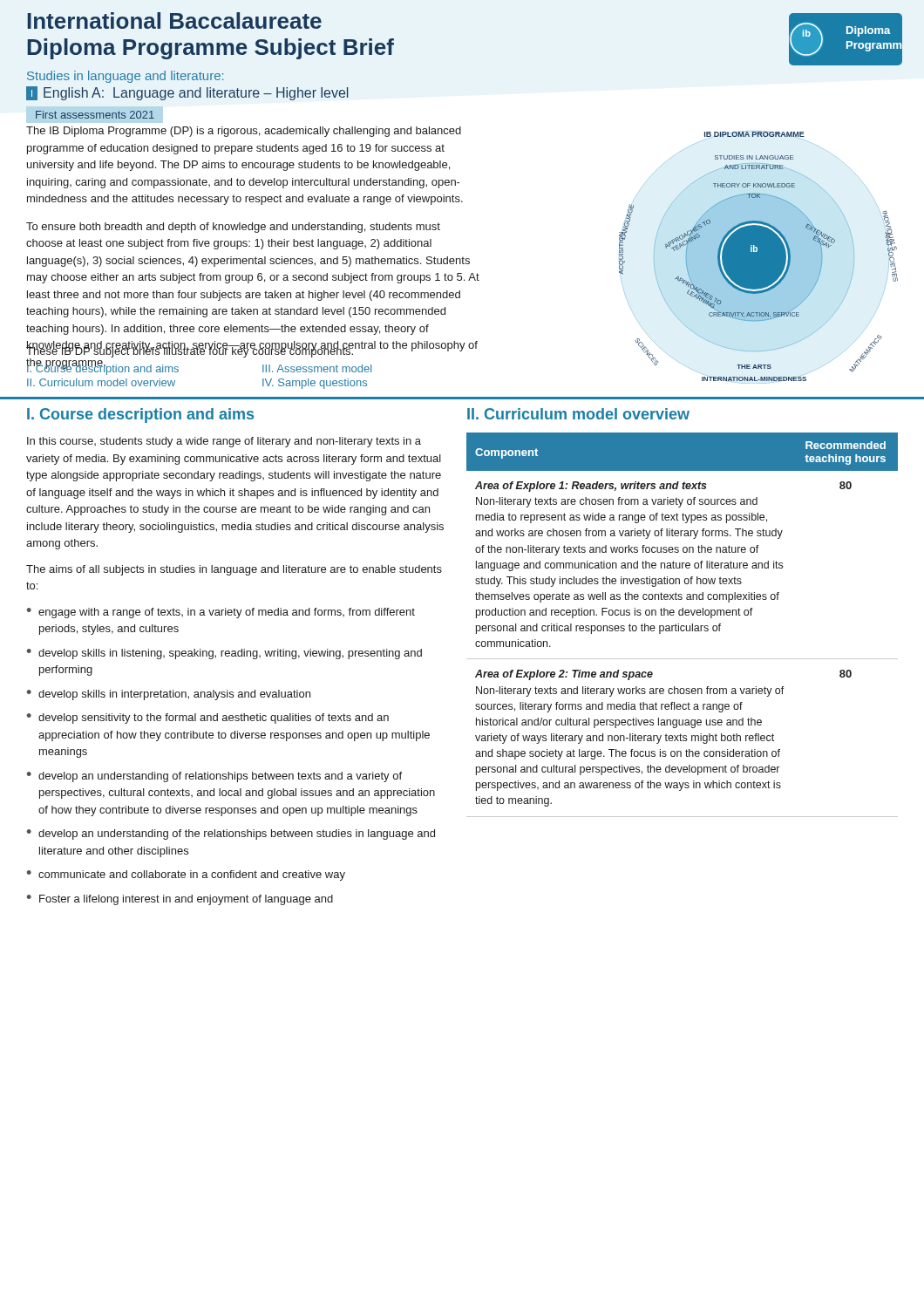Find the logo
This screenshot has height=1308, width=924.
pos(846,39)
